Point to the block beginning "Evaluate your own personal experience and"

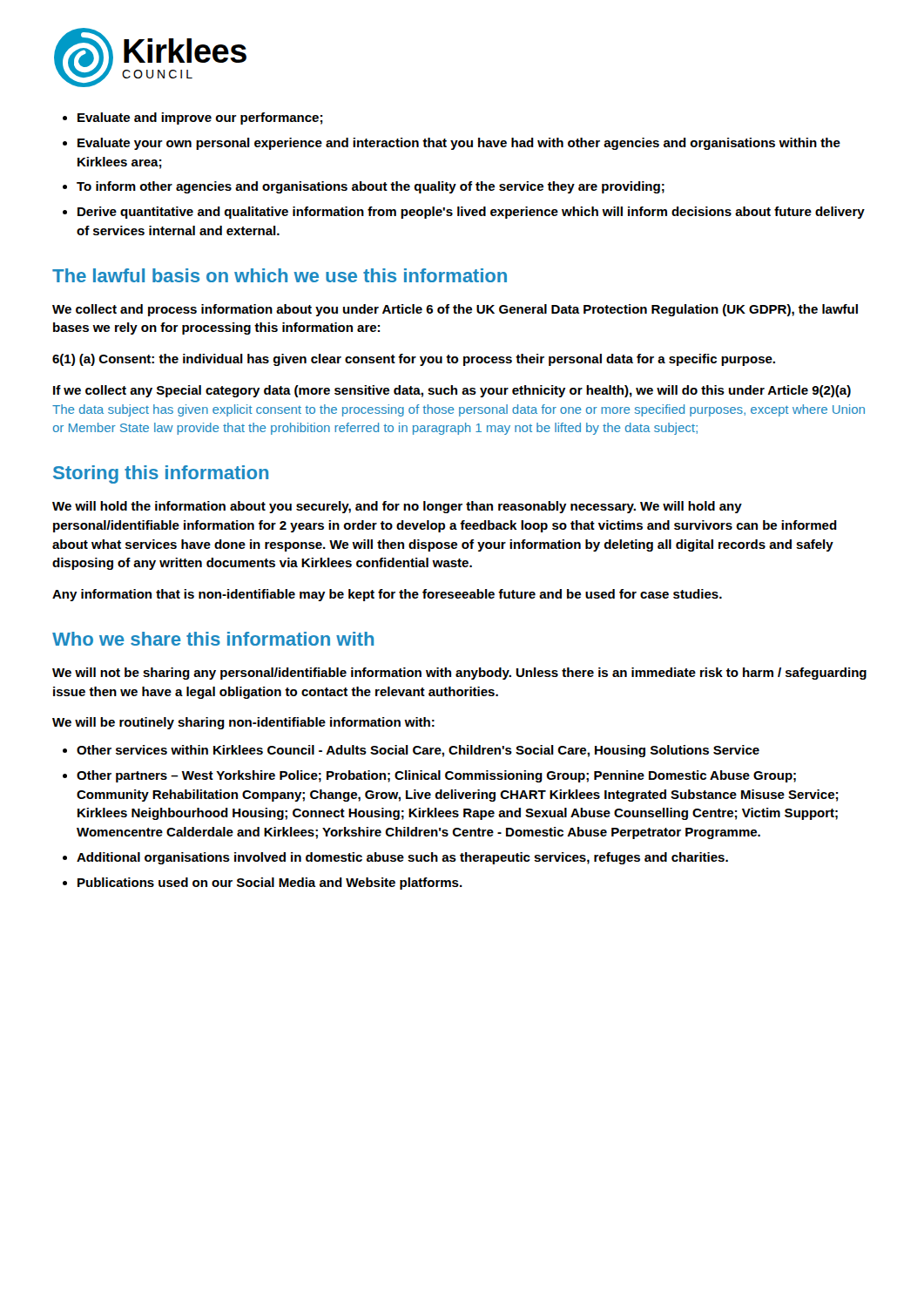[x=458, y=152]
